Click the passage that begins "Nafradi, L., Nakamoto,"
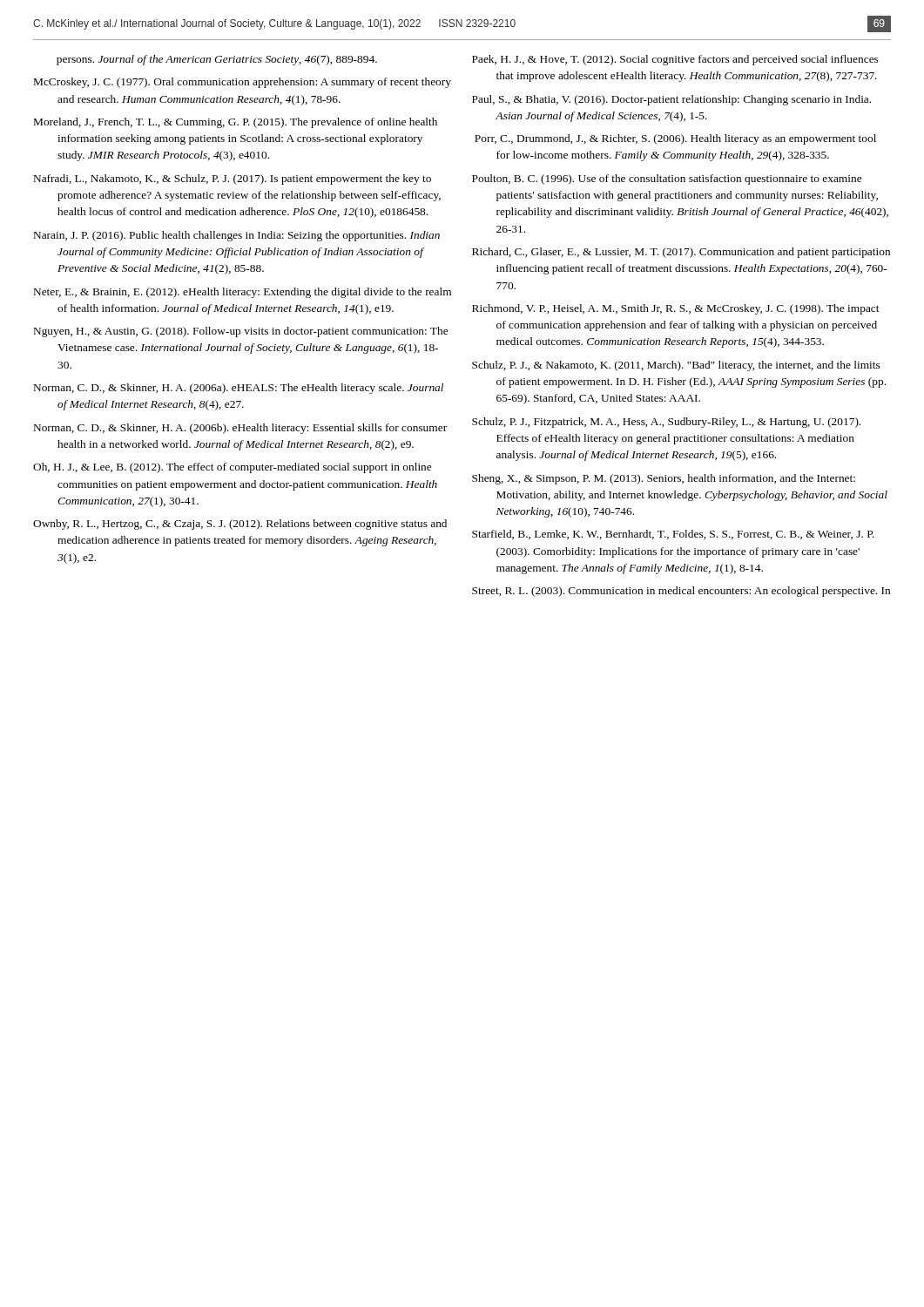 (237, 195)
